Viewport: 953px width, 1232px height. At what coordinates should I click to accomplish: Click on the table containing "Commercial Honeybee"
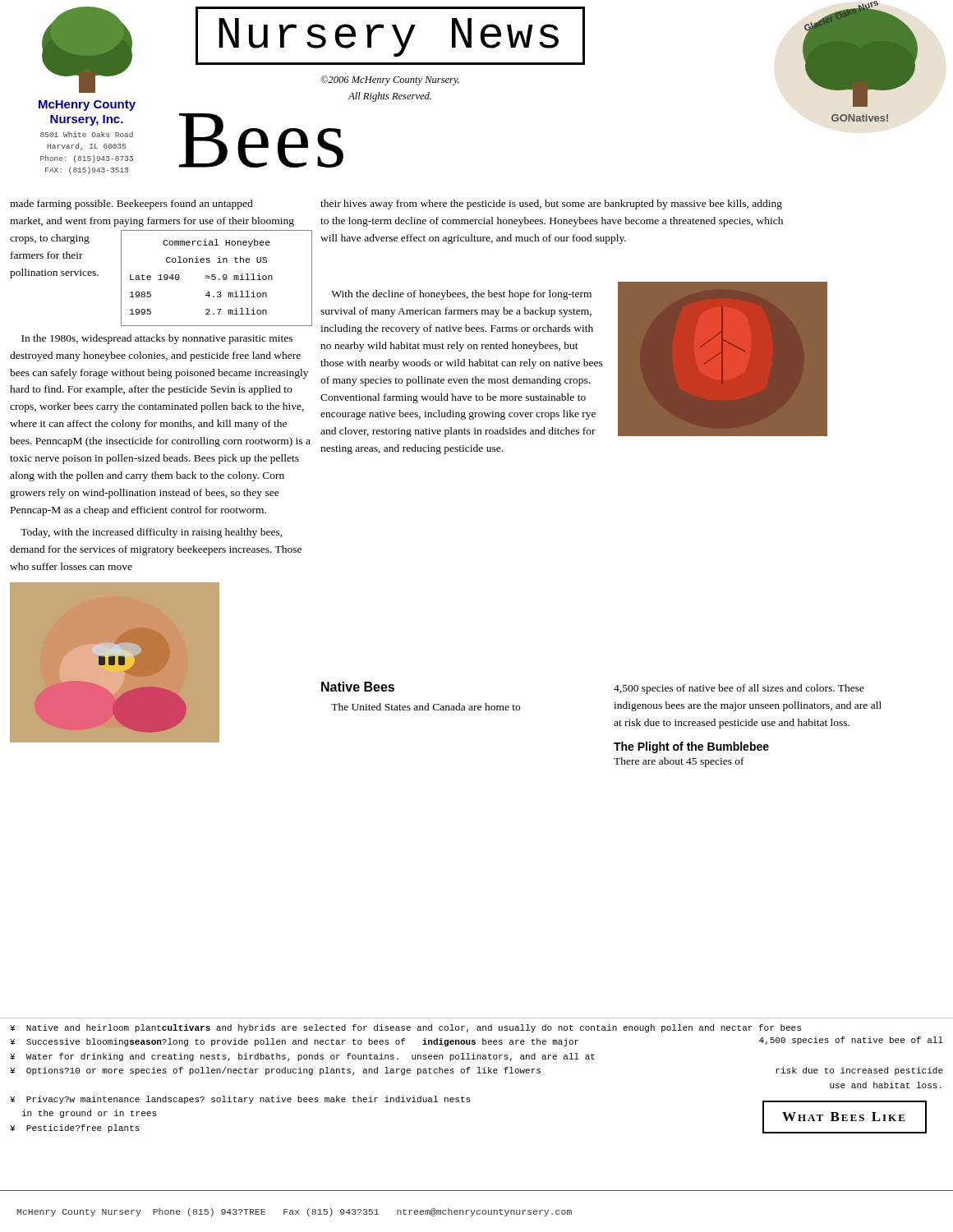[216, 278]
